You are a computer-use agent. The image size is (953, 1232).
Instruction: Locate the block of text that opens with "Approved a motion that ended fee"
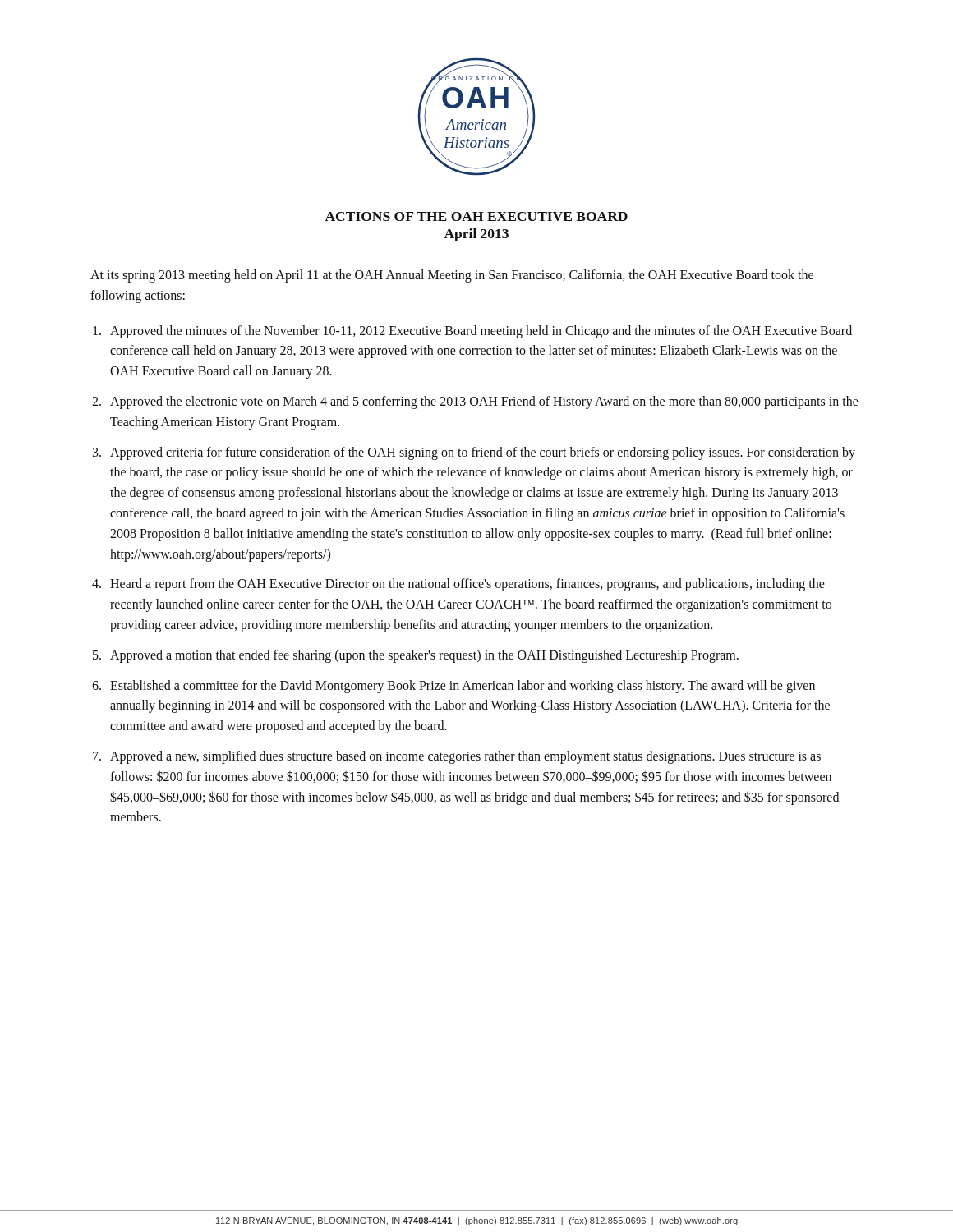(x=425, y=655)
